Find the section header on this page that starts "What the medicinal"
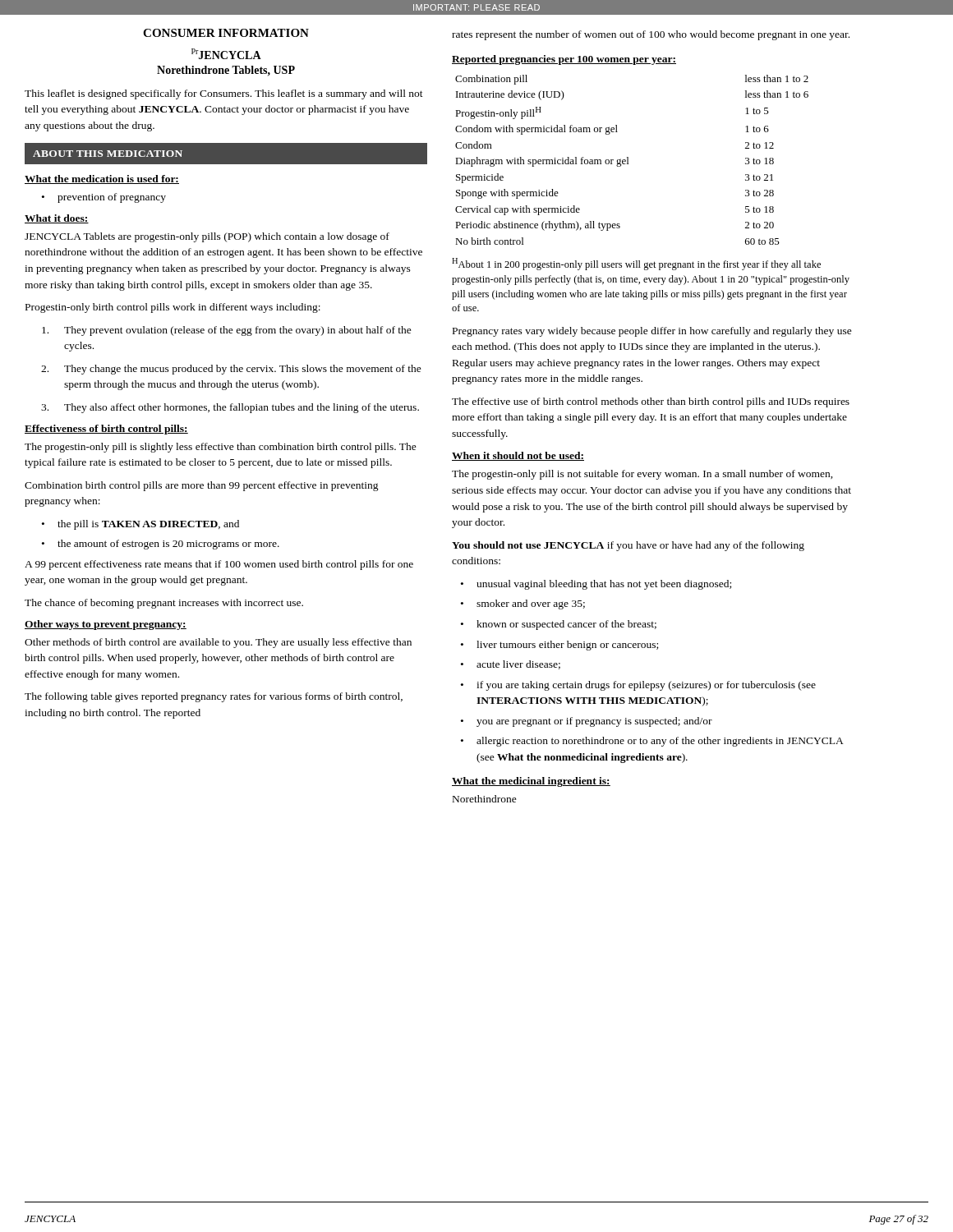 tap(531, 781)
